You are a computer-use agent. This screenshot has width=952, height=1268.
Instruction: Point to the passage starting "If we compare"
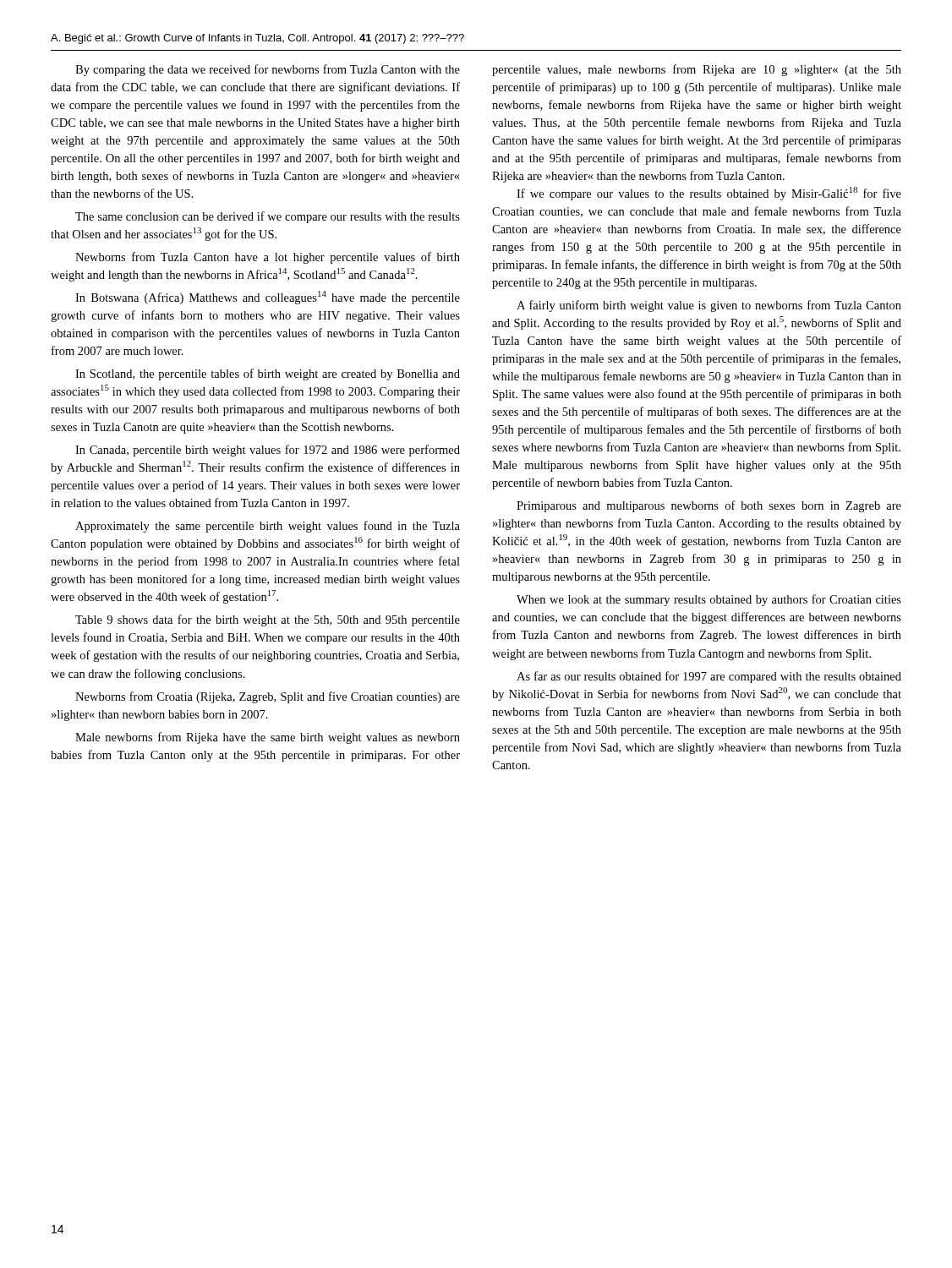click(697, 239)
